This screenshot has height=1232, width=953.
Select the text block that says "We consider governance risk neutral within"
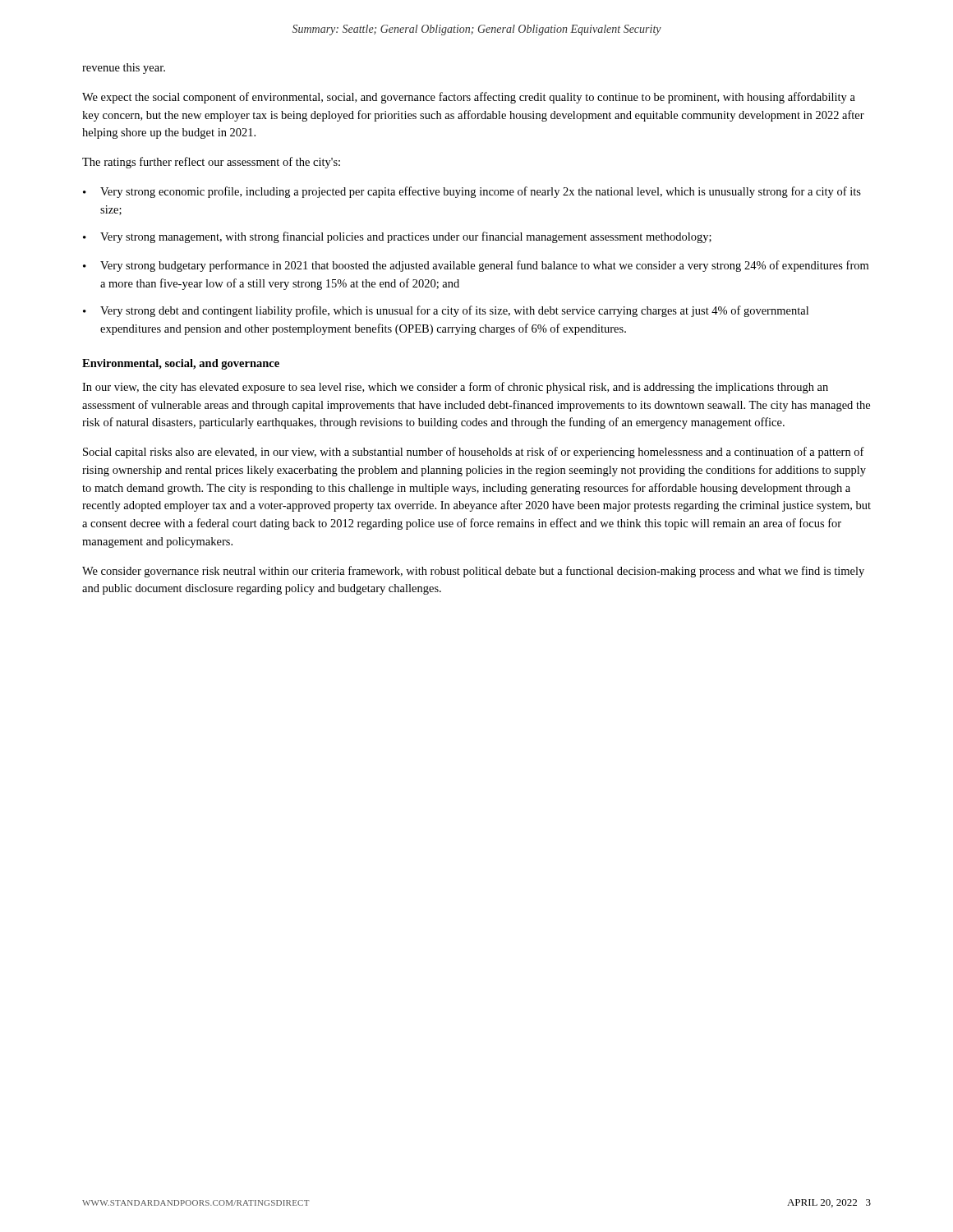(x=473, y=579)
